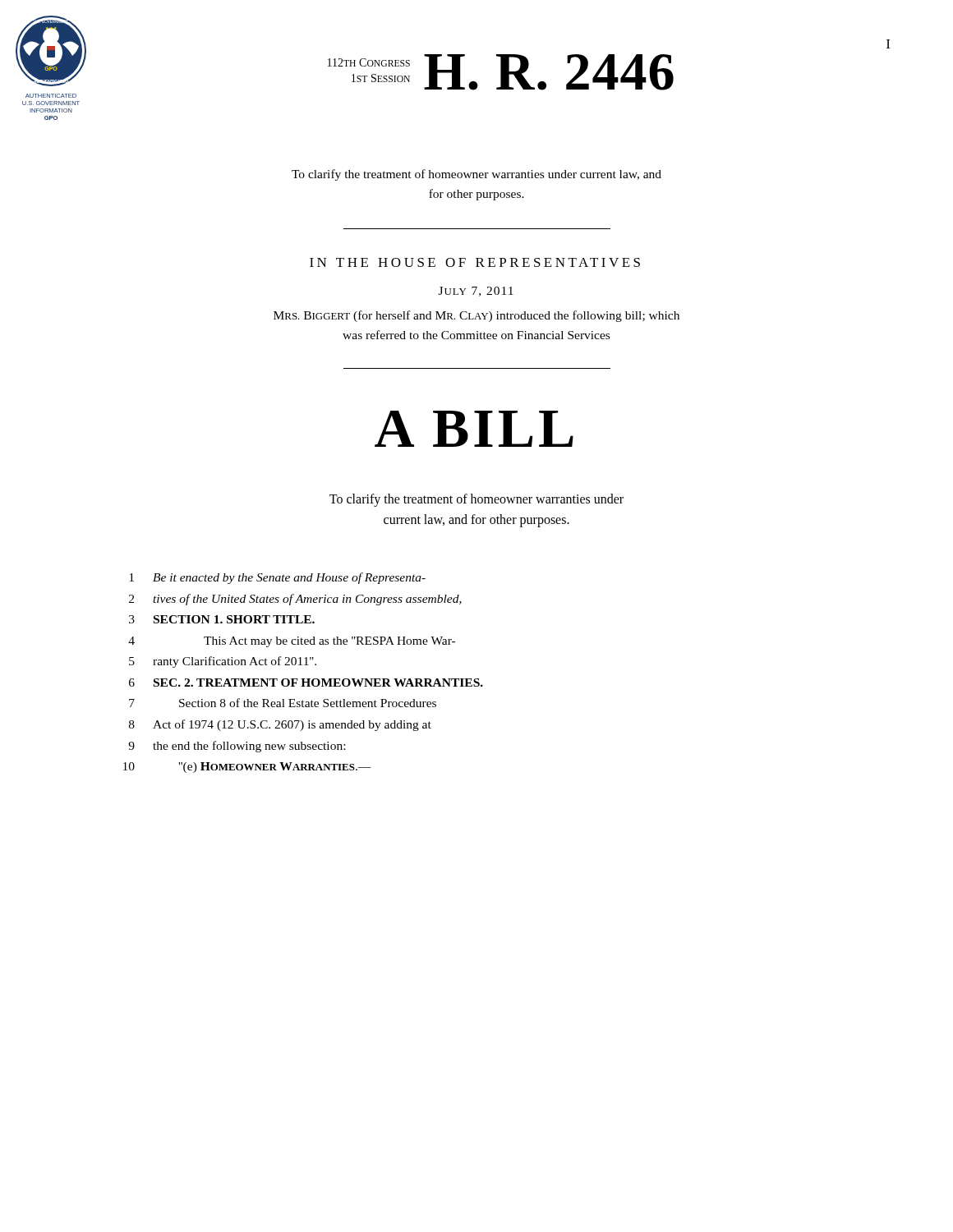Viewport: 953px width, 1232px height.
Task: Navigate to the text starting "4 This Act may be cited as"
Action: click(292, 642)
